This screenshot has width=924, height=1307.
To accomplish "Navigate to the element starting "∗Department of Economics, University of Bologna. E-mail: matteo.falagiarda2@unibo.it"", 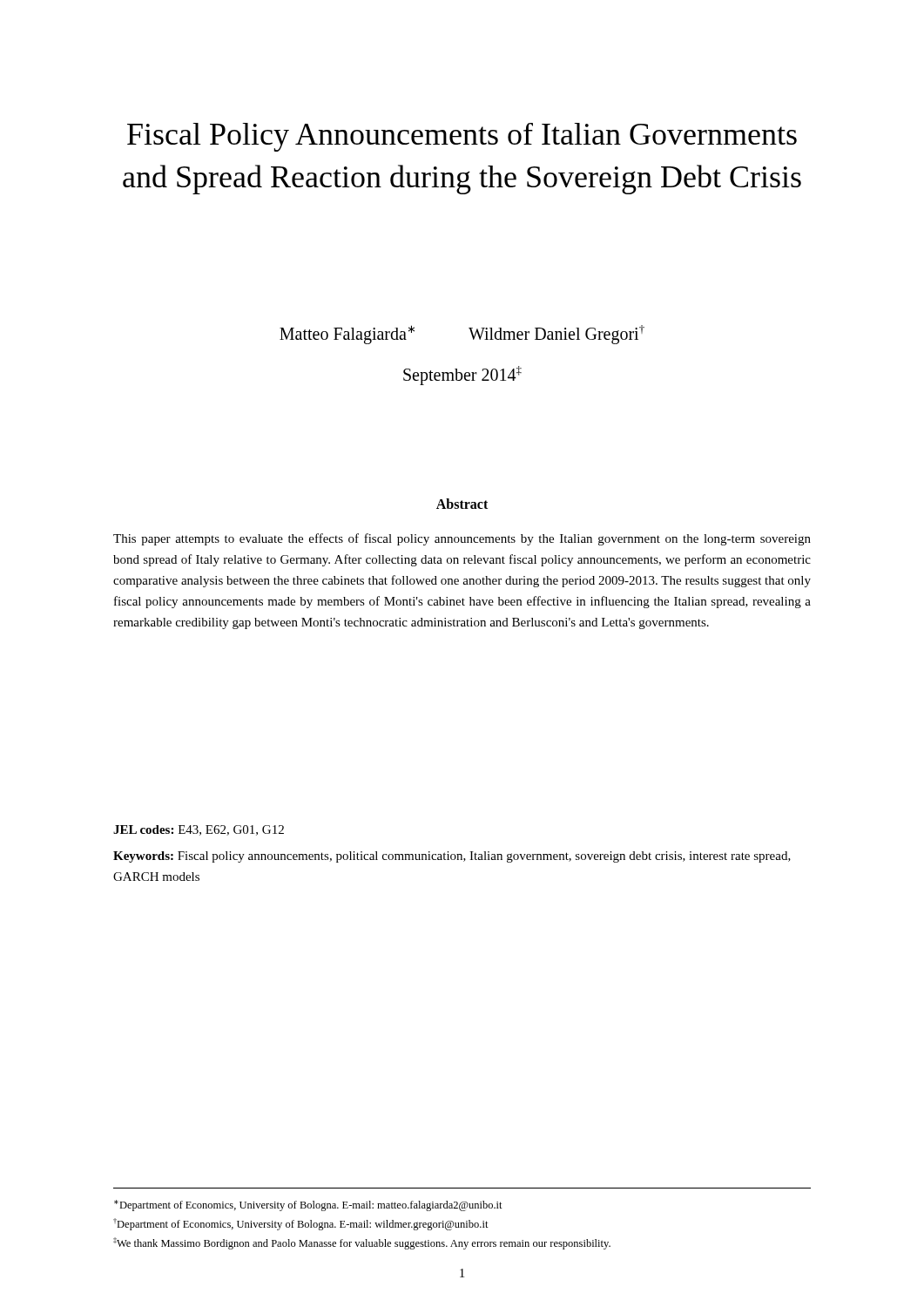I will pos(308,1205).
